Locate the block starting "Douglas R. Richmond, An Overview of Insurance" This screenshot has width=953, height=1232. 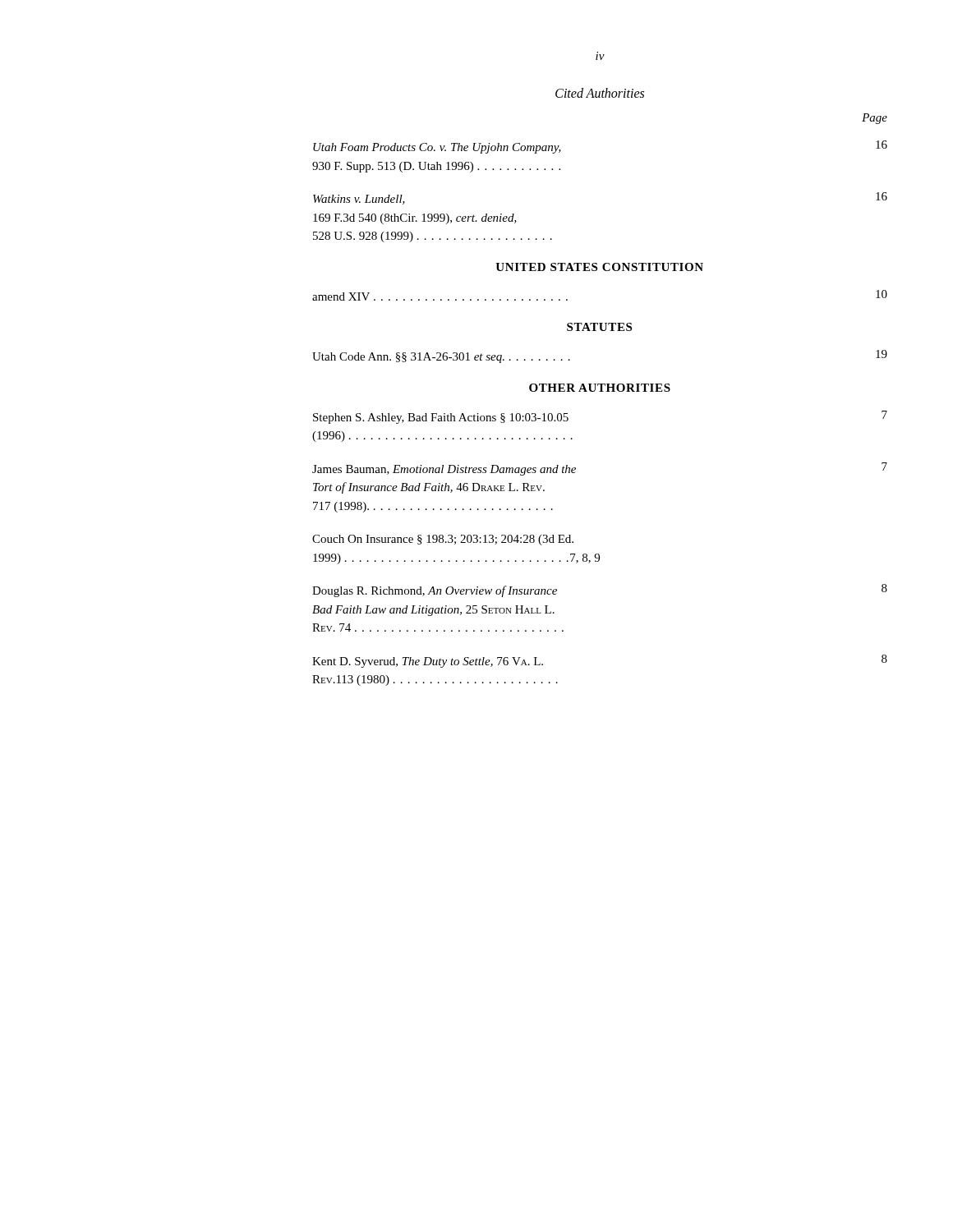click(x=434, y=590)
